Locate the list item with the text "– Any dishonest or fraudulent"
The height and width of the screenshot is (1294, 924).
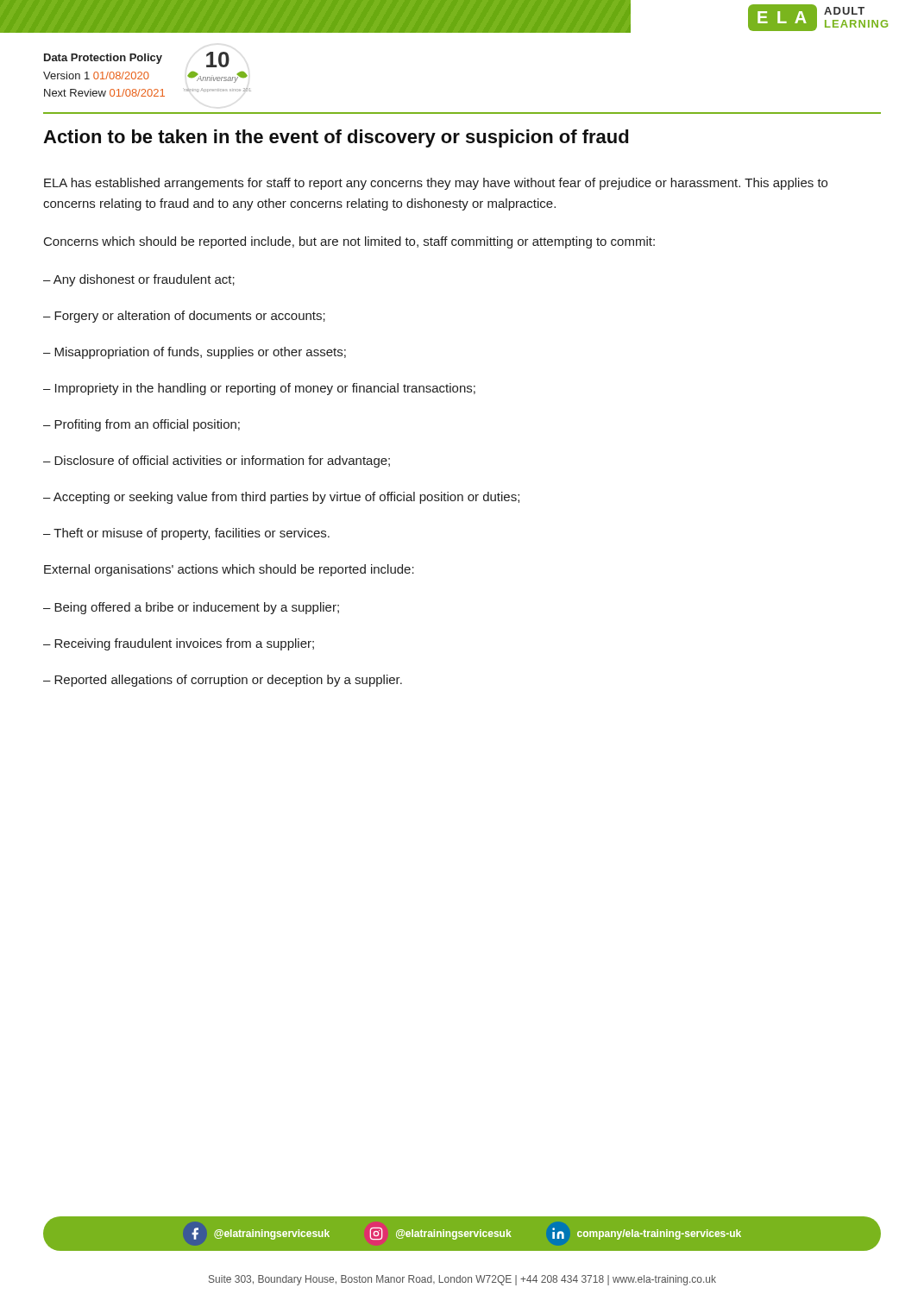coord(139,279)
